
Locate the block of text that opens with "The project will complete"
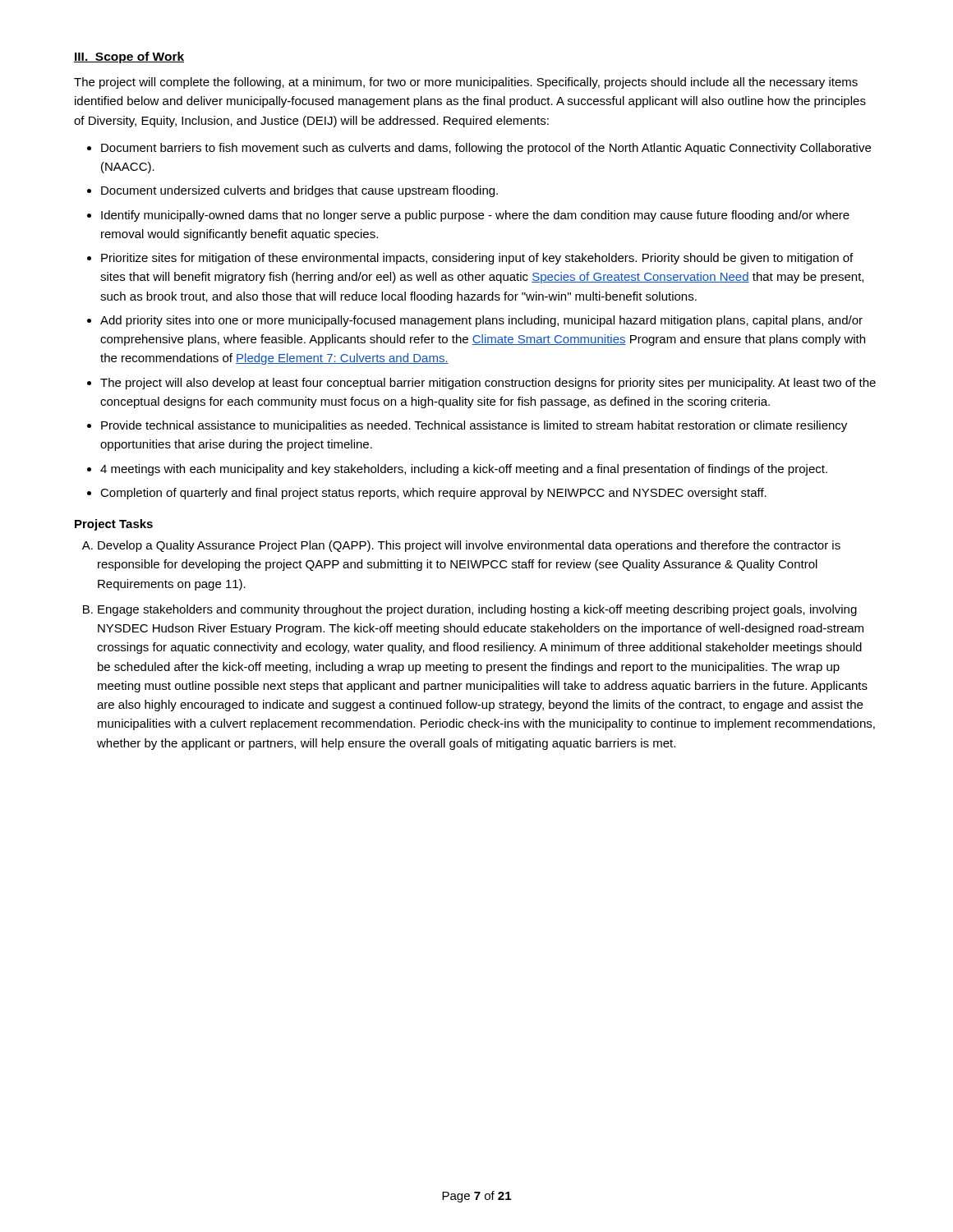click(x=470, y=101)
